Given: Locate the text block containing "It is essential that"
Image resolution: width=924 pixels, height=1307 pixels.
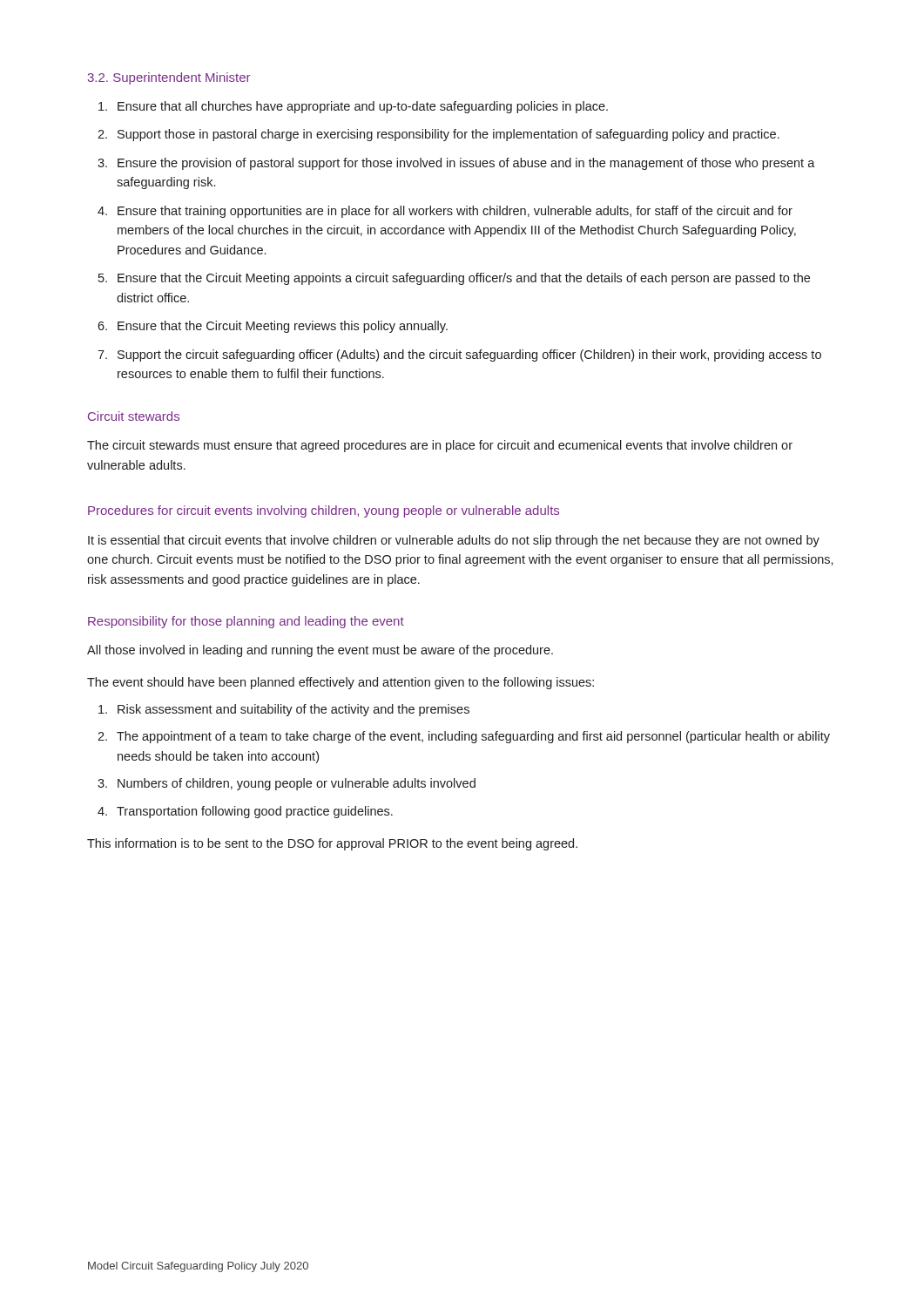Looking at the screenshot, I should click(462, 560).
